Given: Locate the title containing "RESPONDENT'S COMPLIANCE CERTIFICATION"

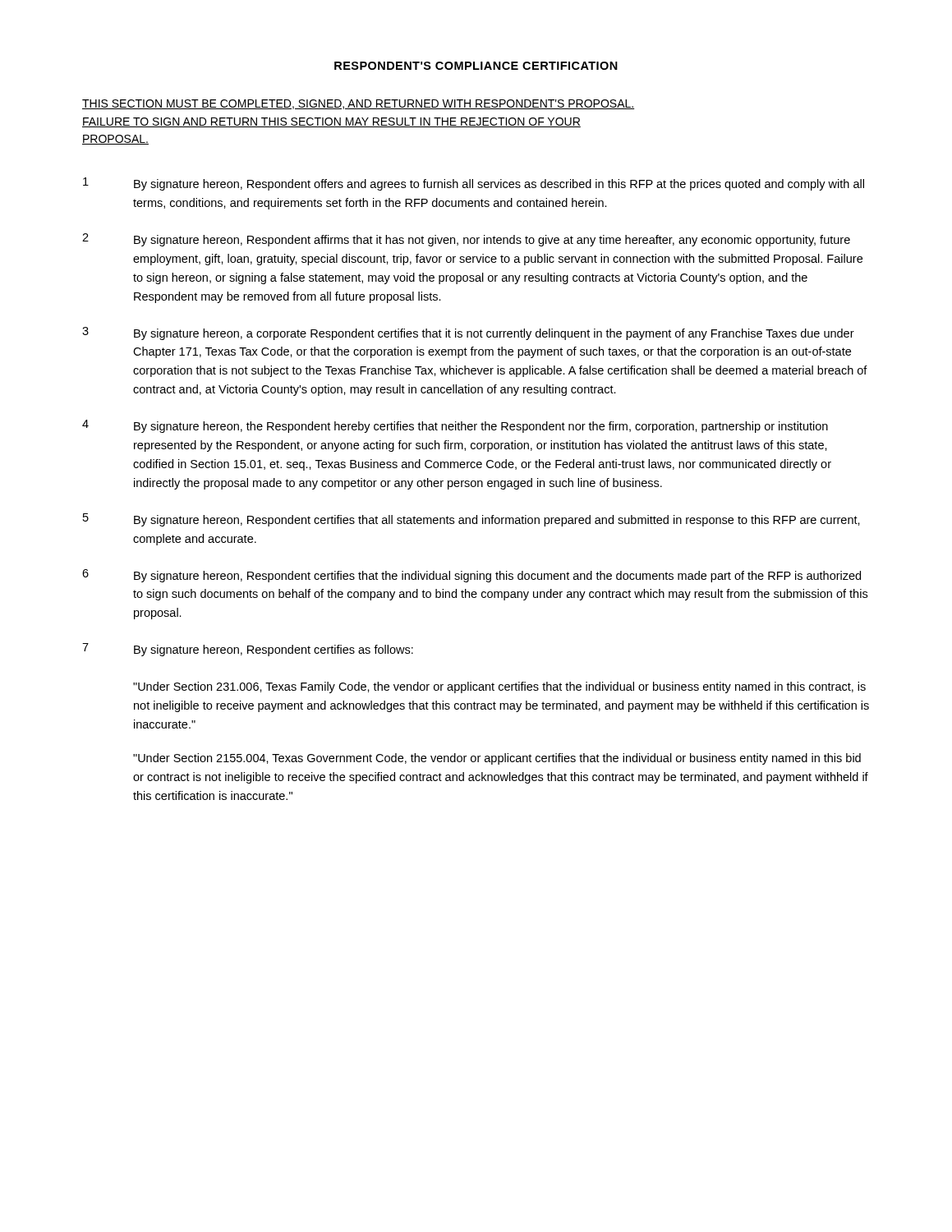Looking at the screenshot, I should tap(476, 66).
